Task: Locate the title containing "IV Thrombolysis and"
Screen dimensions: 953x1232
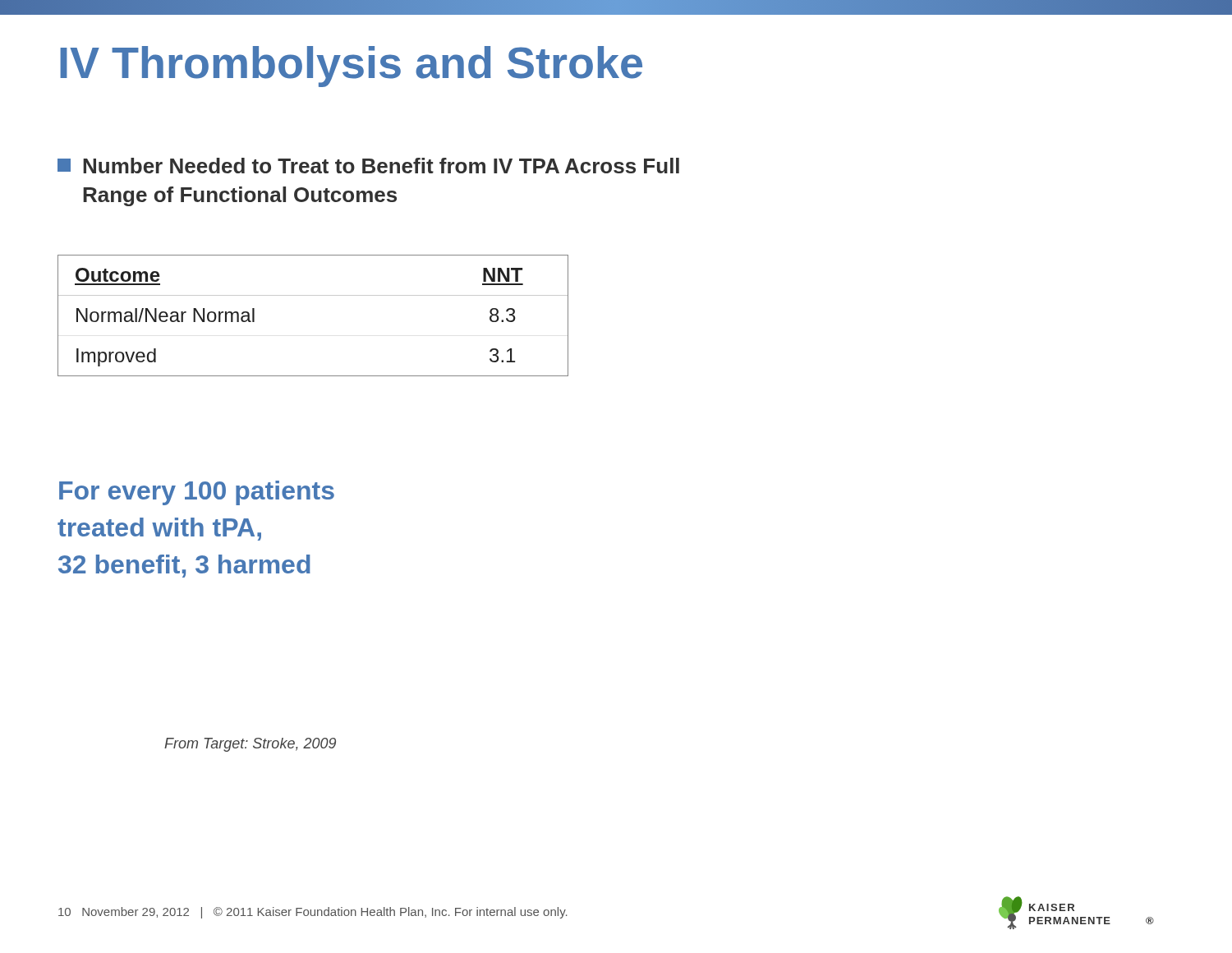Action: [351, 62]
